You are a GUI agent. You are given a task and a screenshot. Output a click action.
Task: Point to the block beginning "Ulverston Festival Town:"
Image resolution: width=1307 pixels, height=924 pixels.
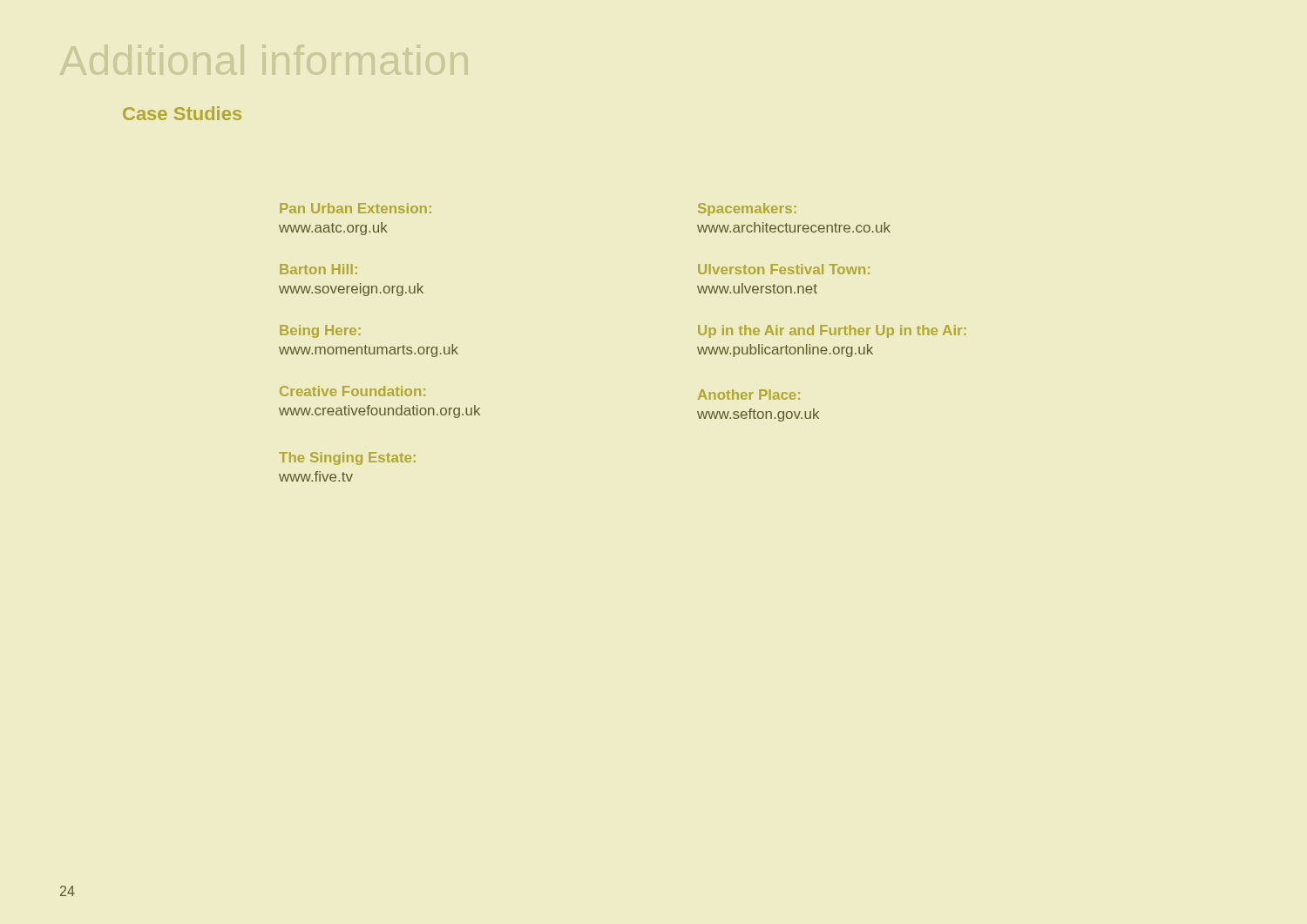(x=784, y=280)
